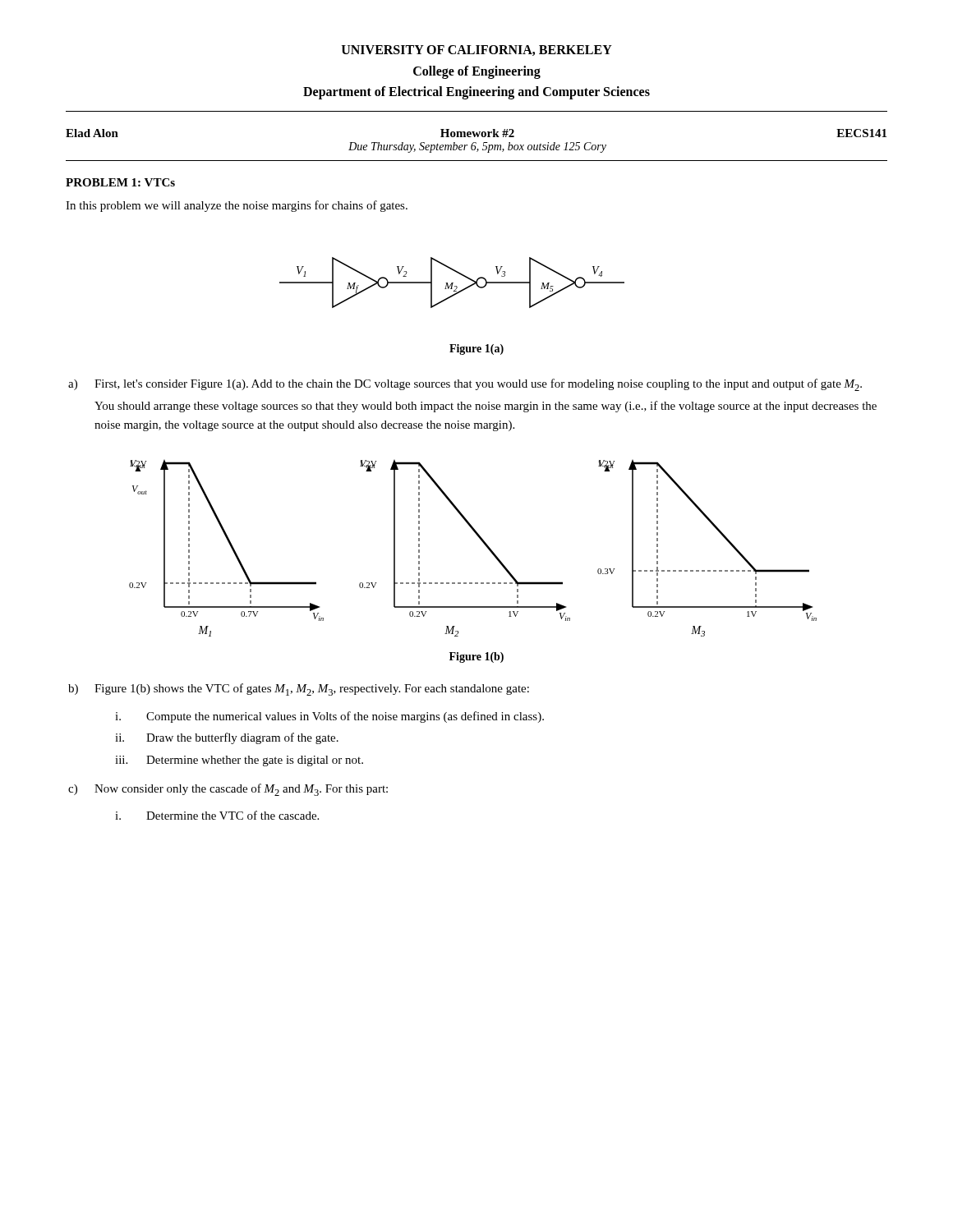Viewport: 953px width, 1232px height.
Task: Click on the continuous plot
Action: coord(476,551)
